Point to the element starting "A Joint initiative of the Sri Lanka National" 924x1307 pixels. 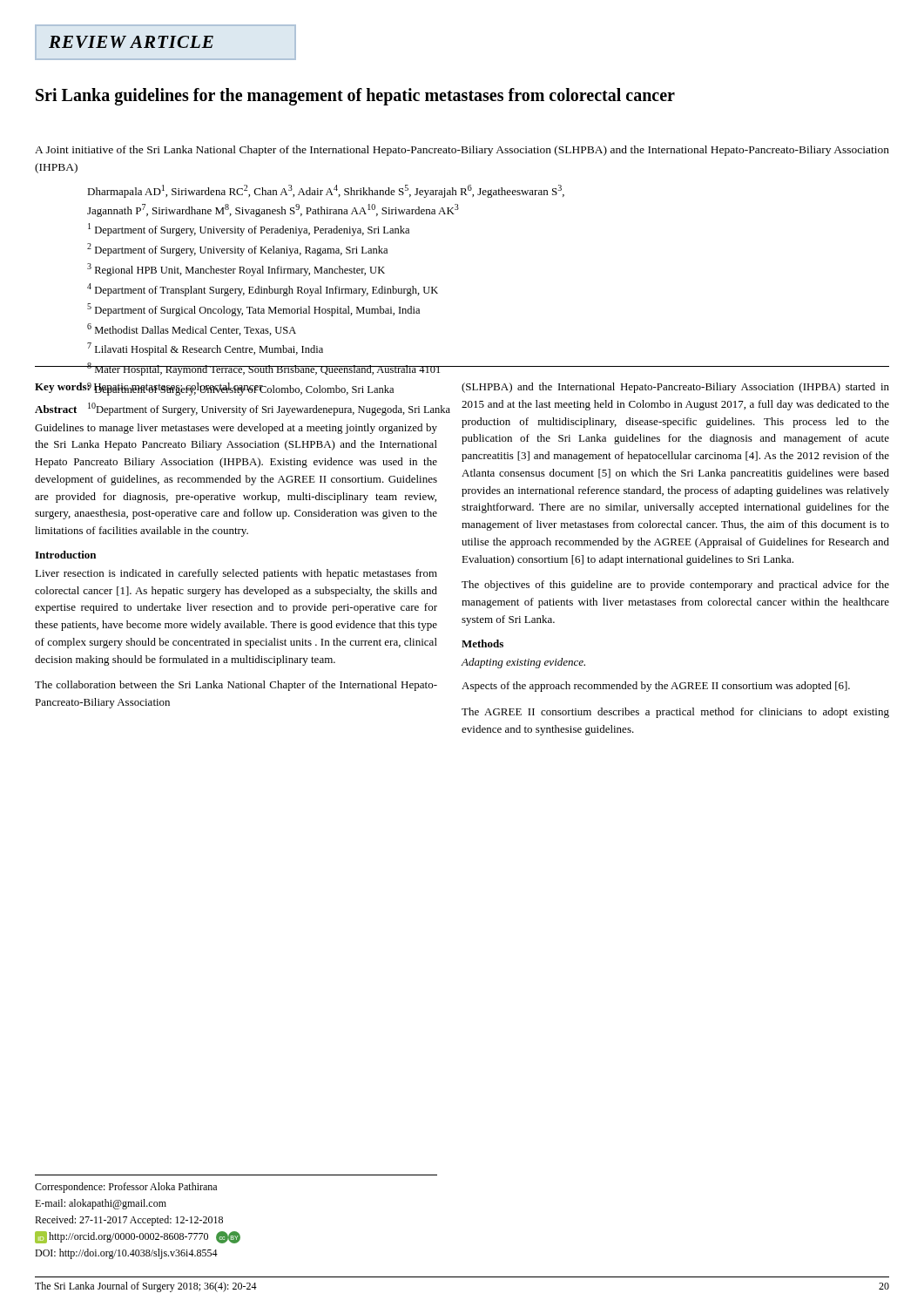pos(462,158)
